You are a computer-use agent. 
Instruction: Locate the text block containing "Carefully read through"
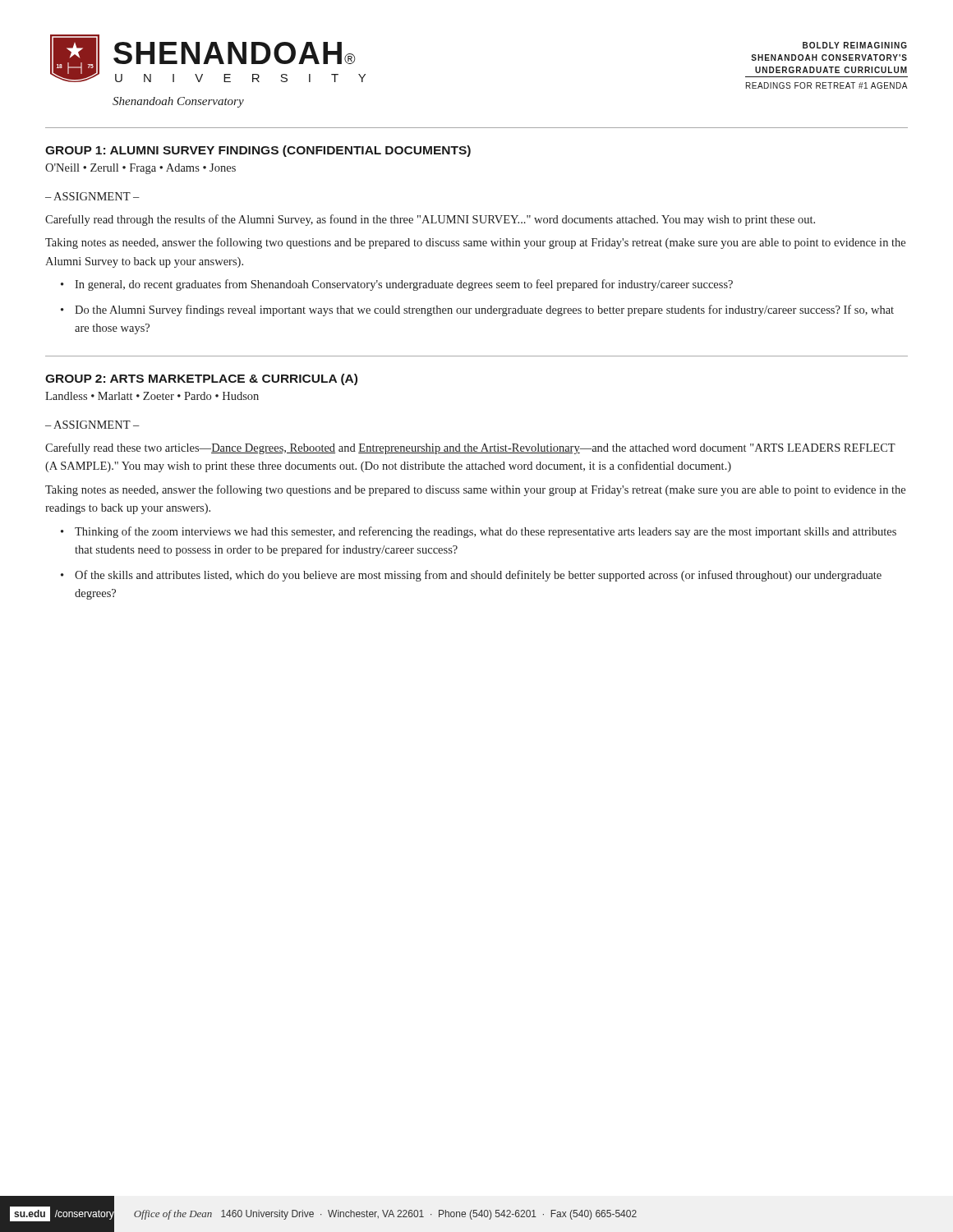tap(431, 219)
